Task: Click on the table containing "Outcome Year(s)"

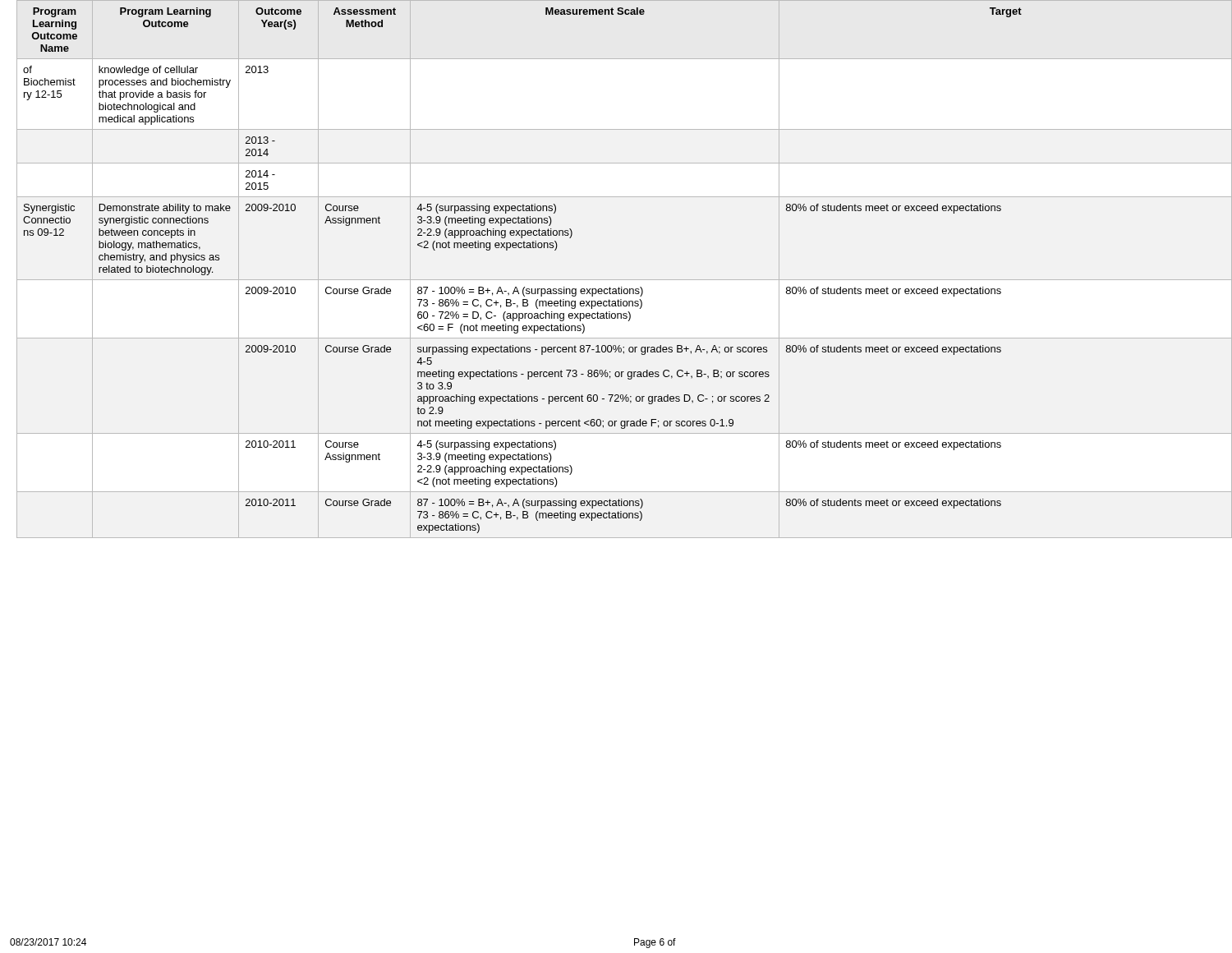Action: (x=616, y=269)
